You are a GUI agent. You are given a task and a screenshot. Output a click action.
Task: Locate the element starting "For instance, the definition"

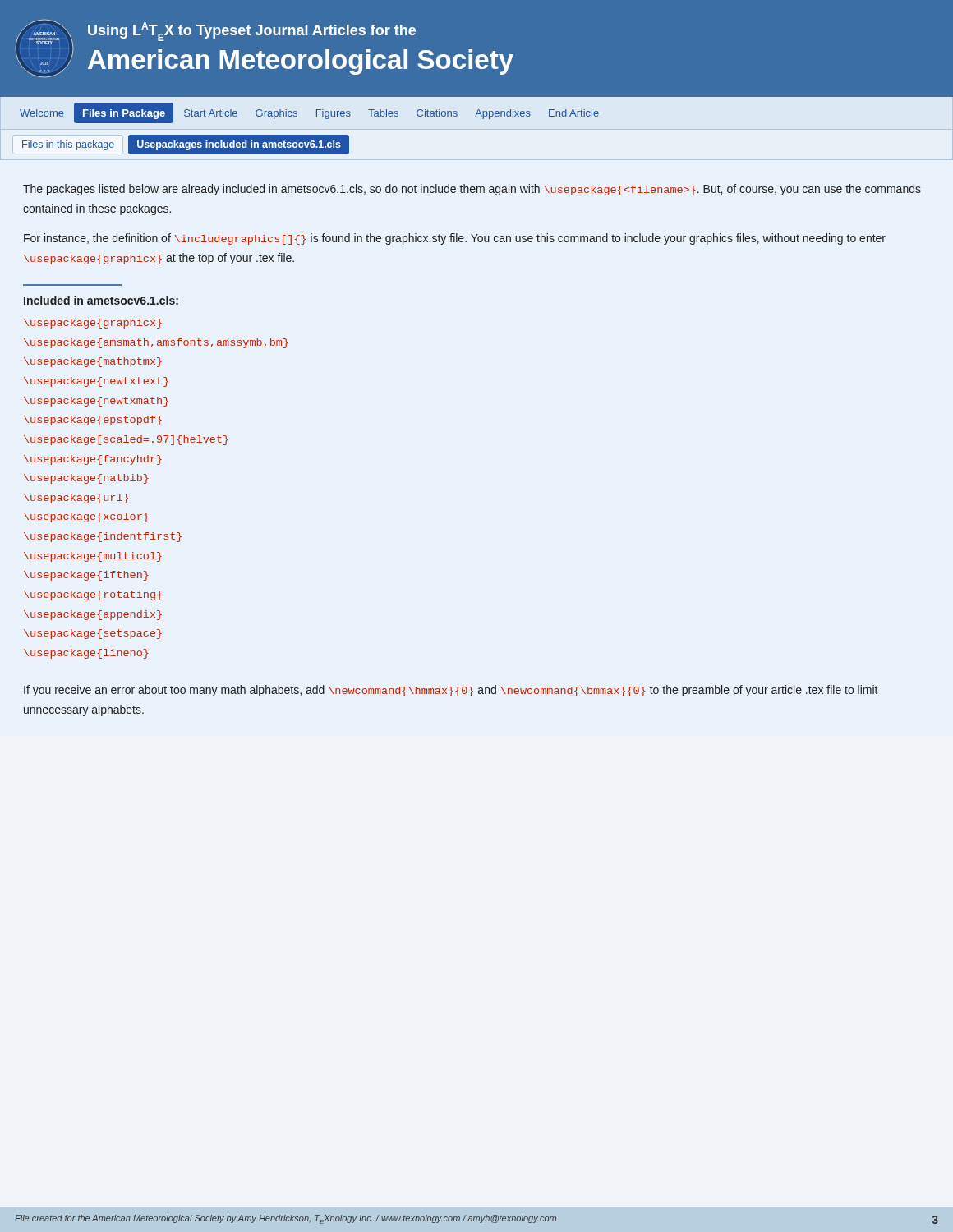tap(454, 248)
